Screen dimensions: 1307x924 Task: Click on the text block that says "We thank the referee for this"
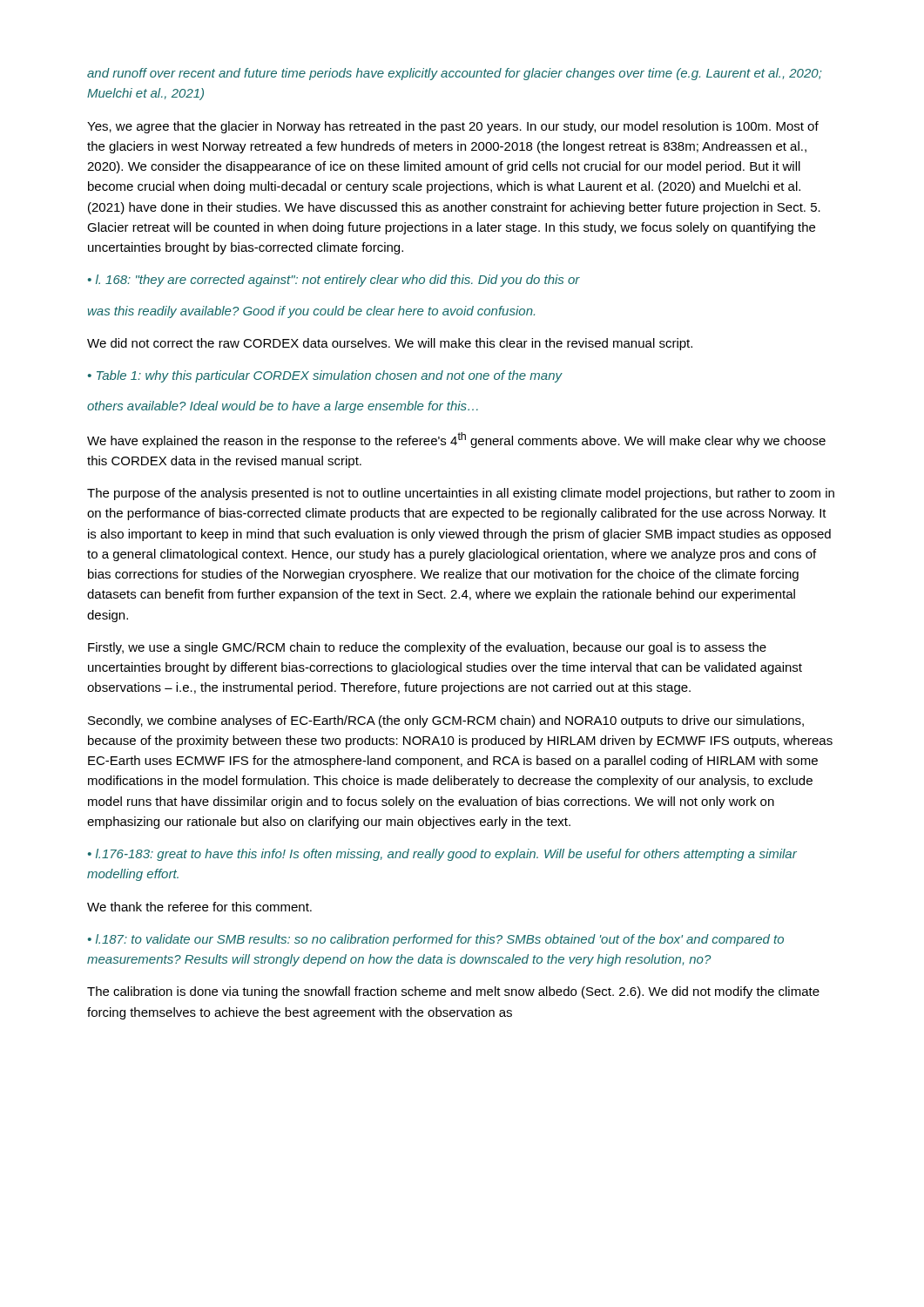click(x=199, y=907)
